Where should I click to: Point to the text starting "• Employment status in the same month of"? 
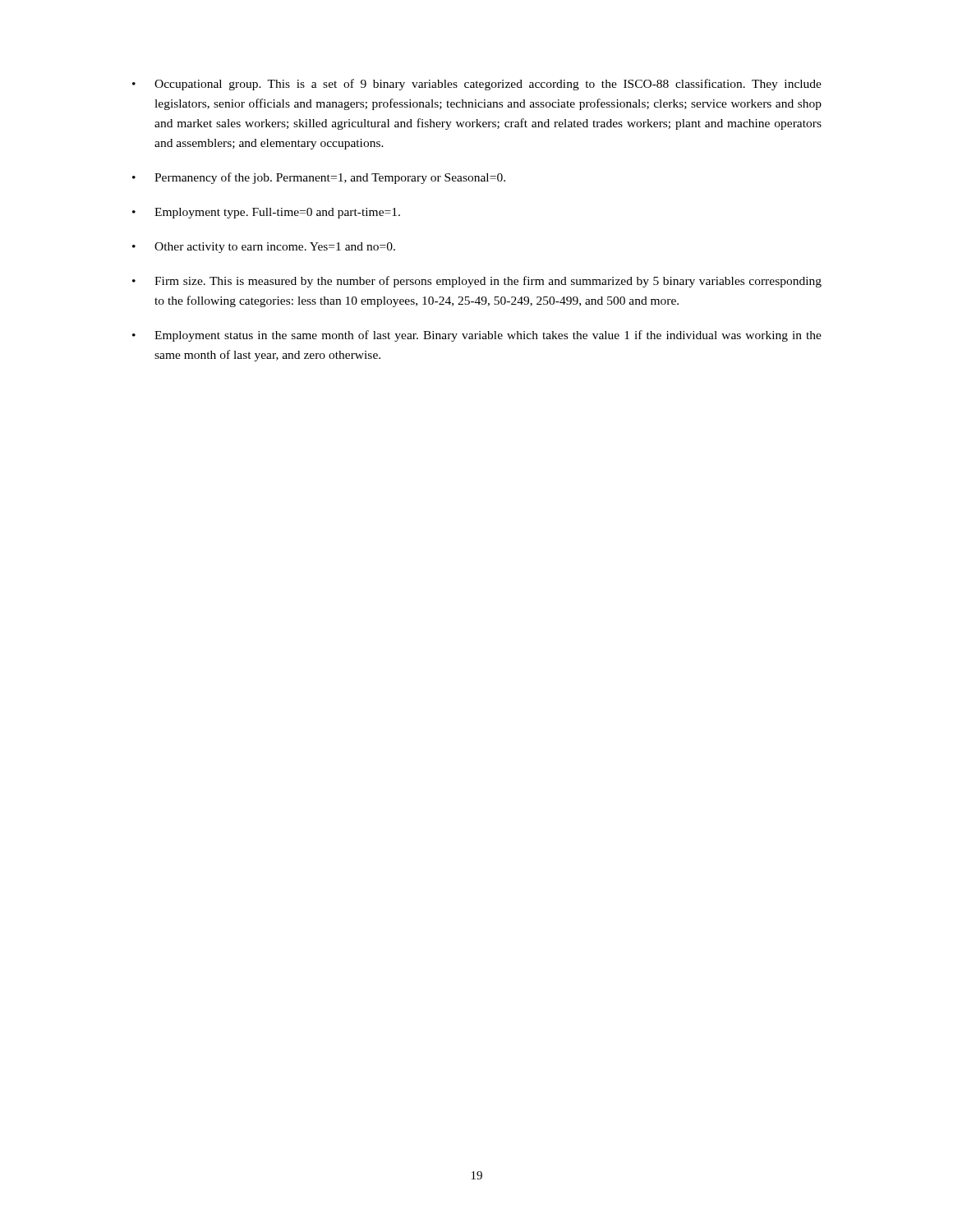point(476,345)
